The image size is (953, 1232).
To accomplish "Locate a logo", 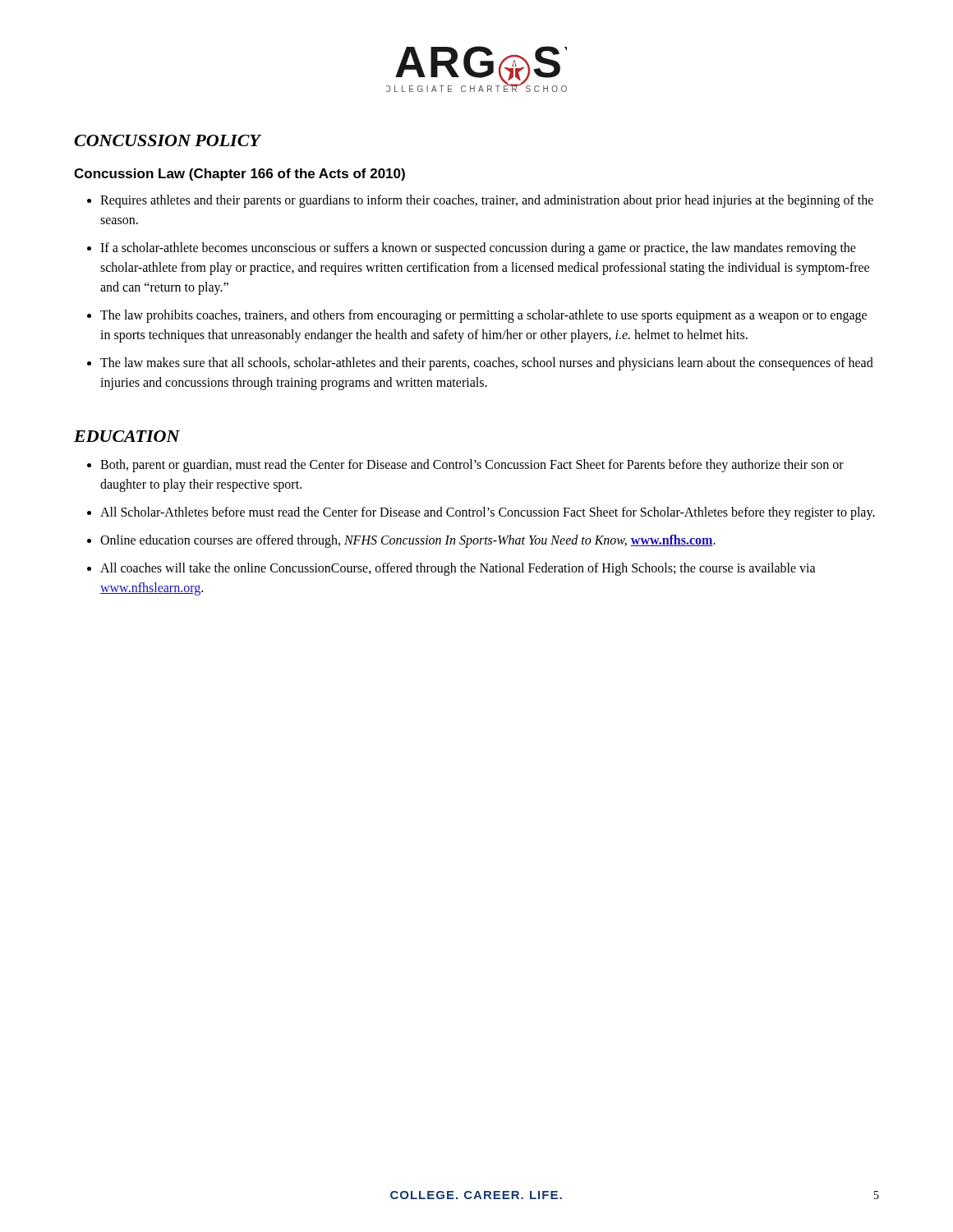I will click(476, 57).
